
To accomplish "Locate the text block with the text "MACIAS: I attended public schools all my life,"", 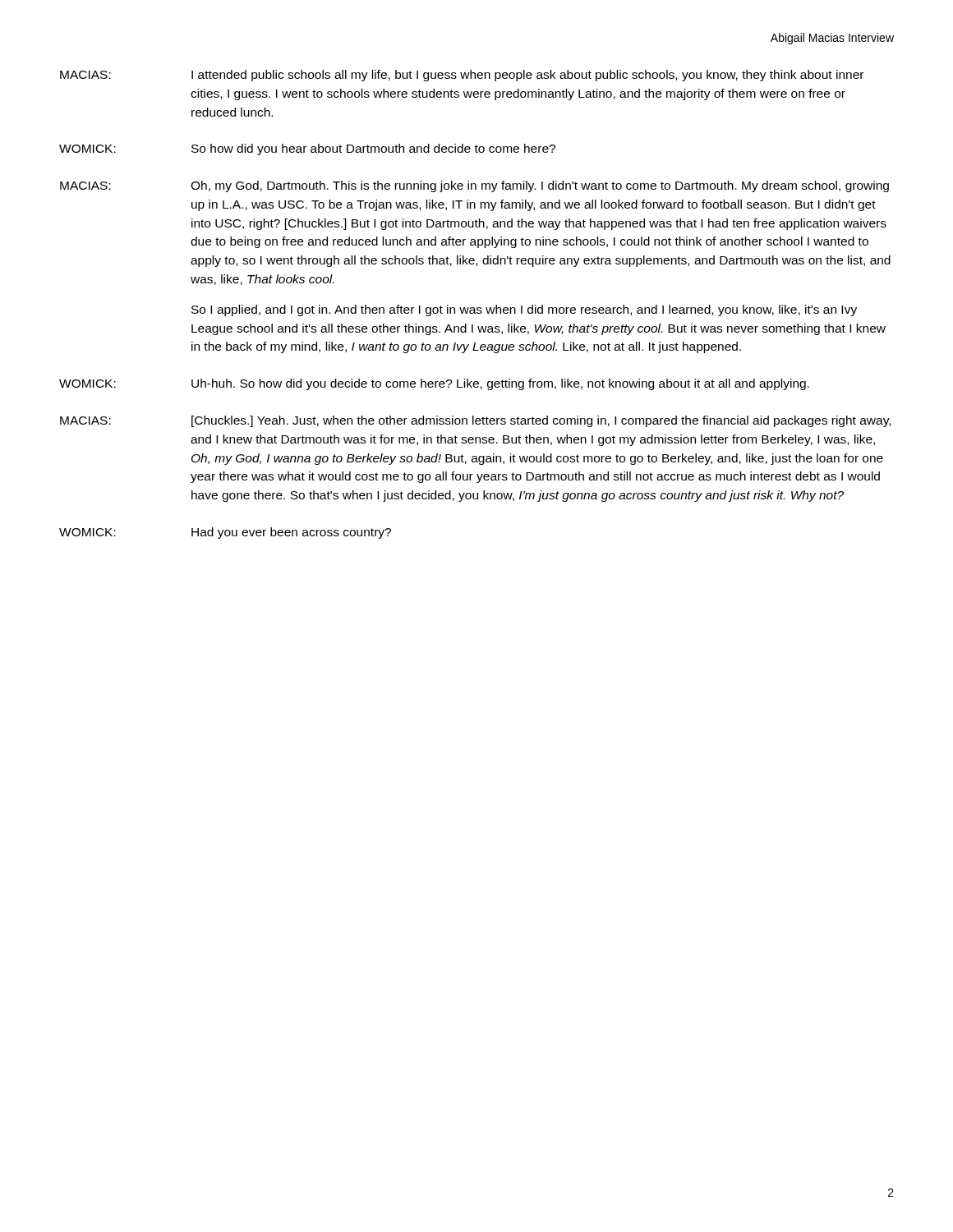I will [x=476, y=94].
